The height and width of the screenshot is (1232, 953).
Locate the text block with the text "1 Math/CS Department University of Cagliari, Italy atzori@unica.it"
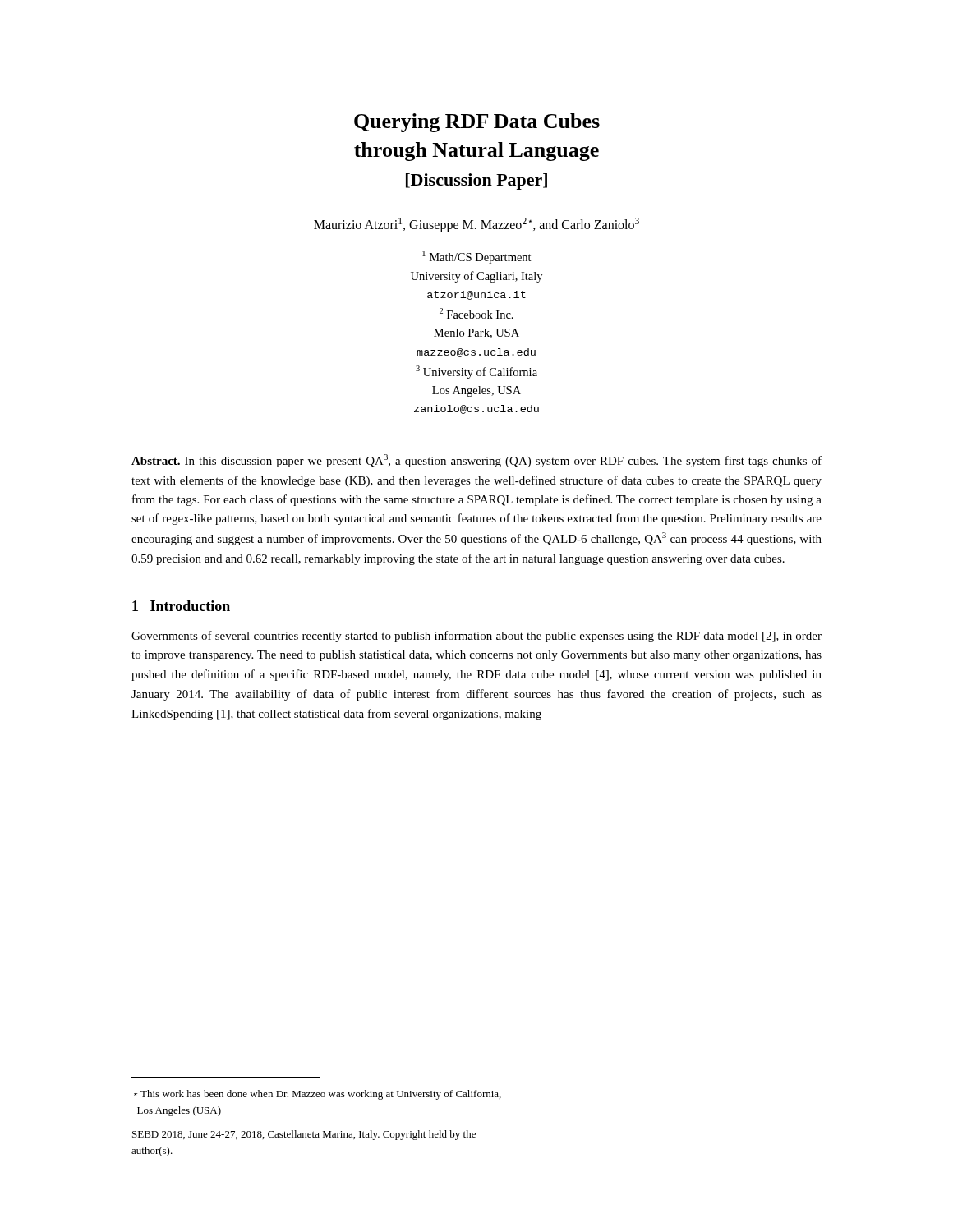click(x=476, y=332)
